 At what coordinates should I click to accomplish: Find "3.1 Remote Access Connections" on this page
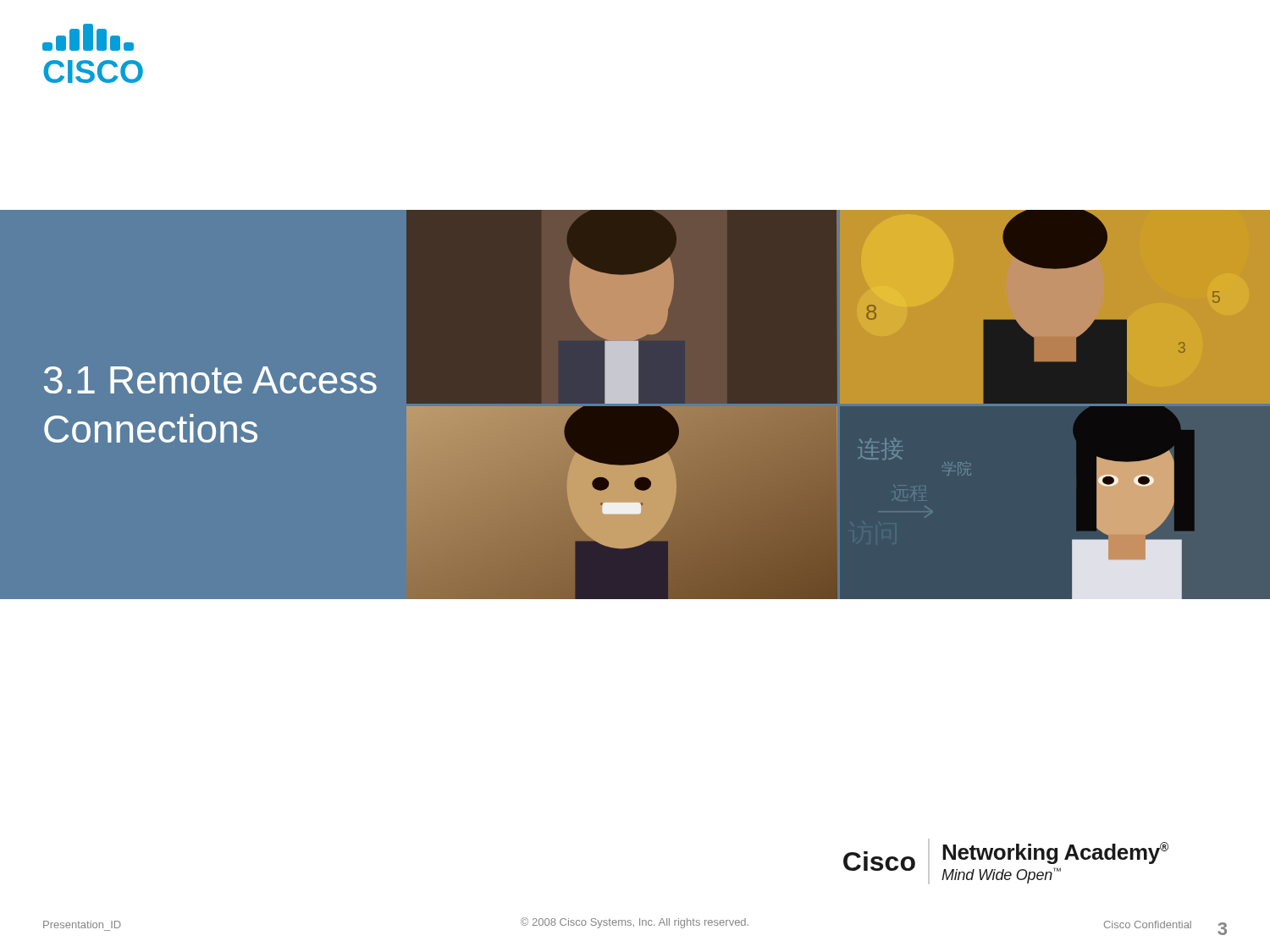click(x=210, y=404)
